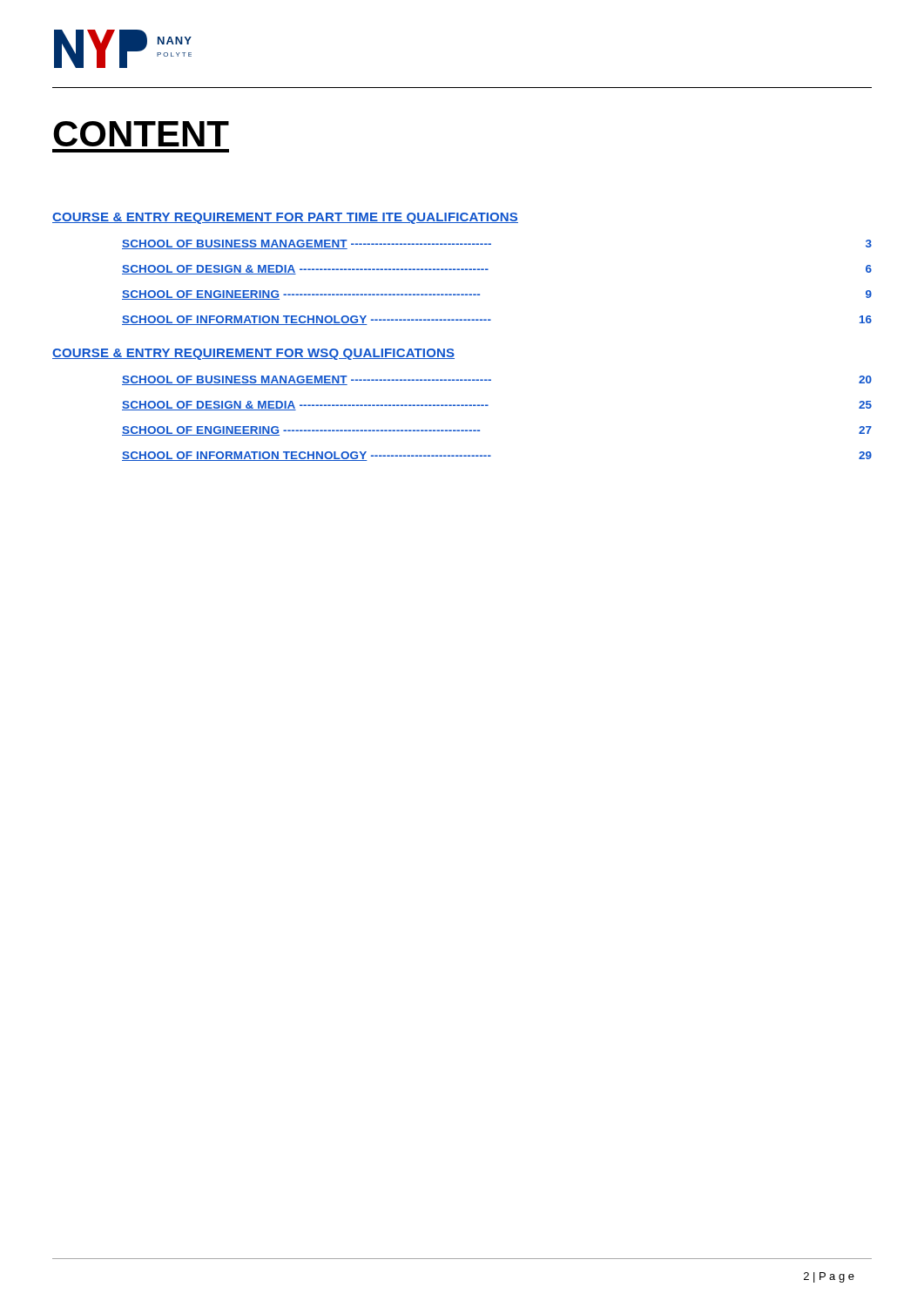Viewport: 924px width, 1307px height.
Task: Select the element starting "SCHOOL OF BUSINESS MANAGEMENT ----------------------------------- 3"
Action: (x=497, y=243)
